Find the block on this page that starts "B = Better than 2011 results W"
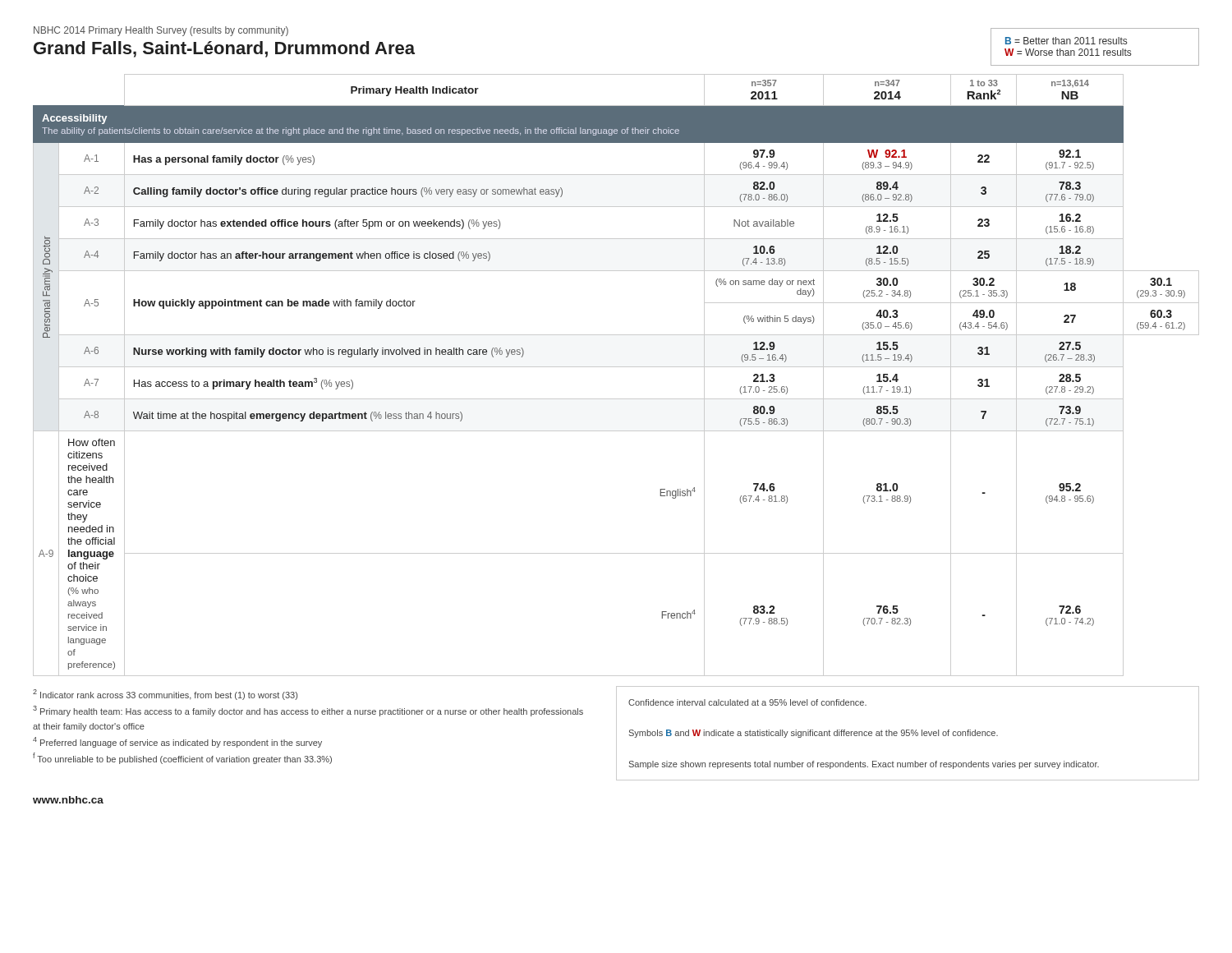This screenshot has height=953, width=1232. point(1068,47)
